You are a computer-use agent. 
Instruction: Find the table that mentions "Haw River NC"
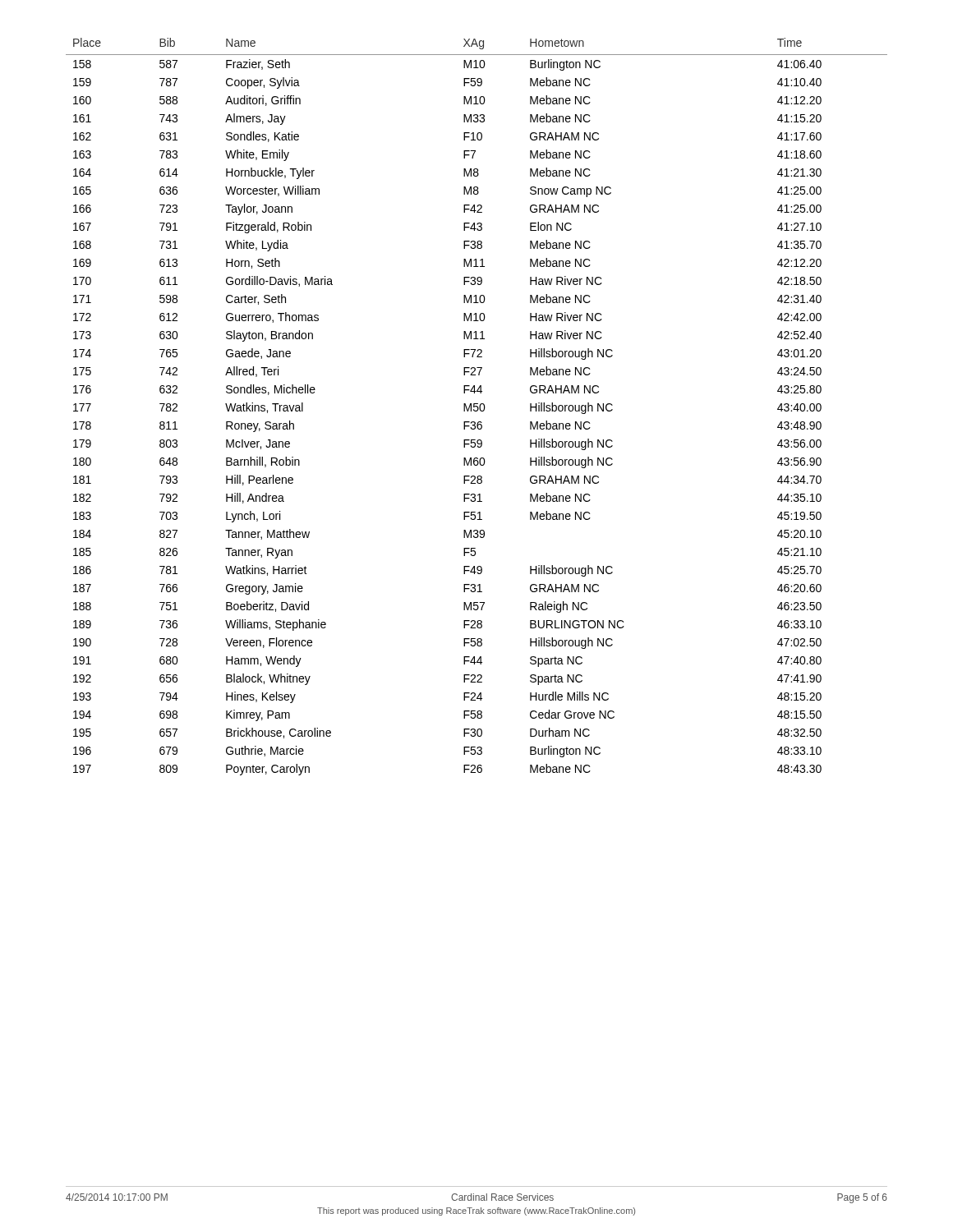(x=476, y=405)
